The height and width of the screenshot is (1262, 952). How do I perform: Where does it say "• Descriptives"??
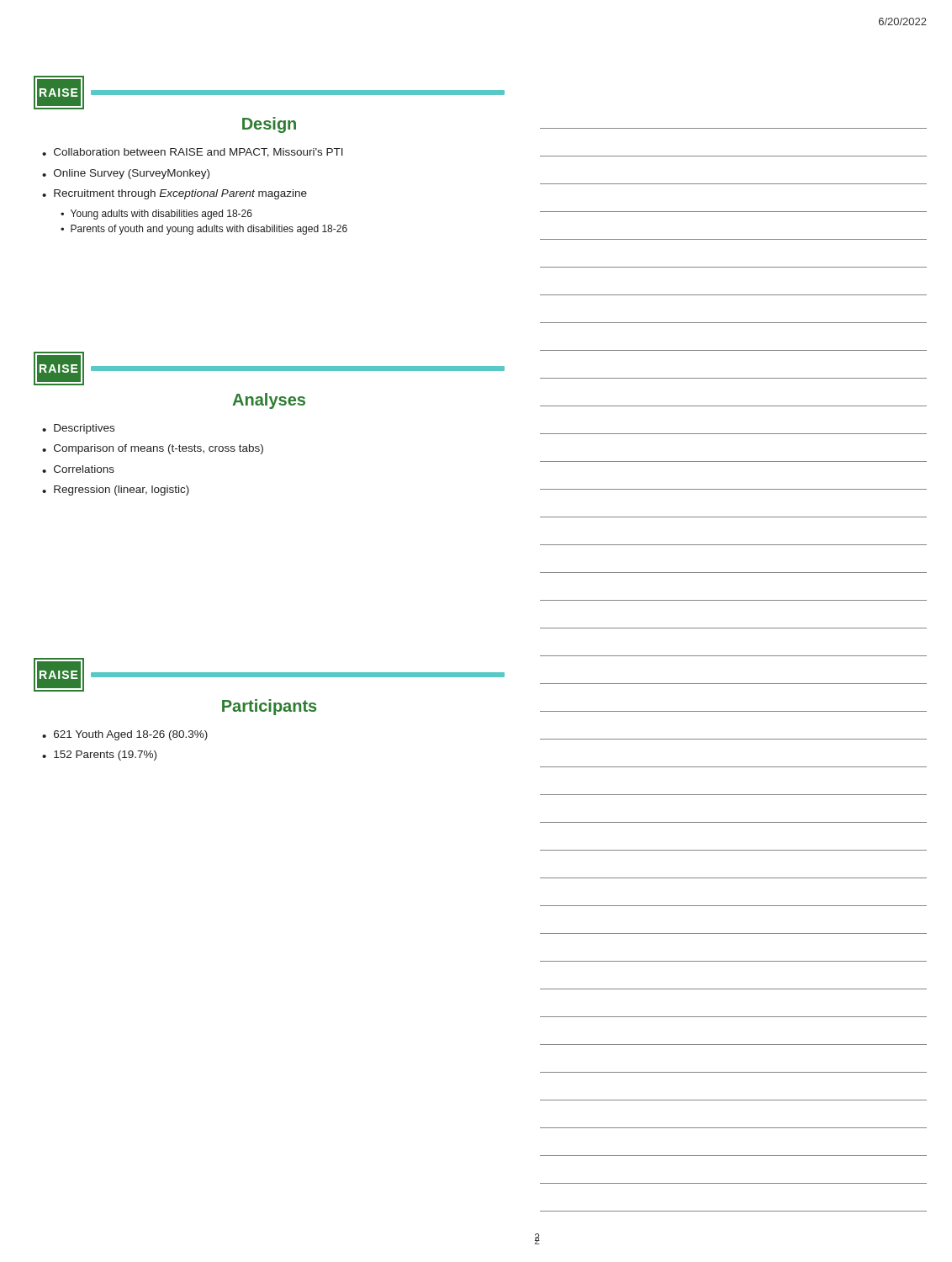click(x=79, y=429)
